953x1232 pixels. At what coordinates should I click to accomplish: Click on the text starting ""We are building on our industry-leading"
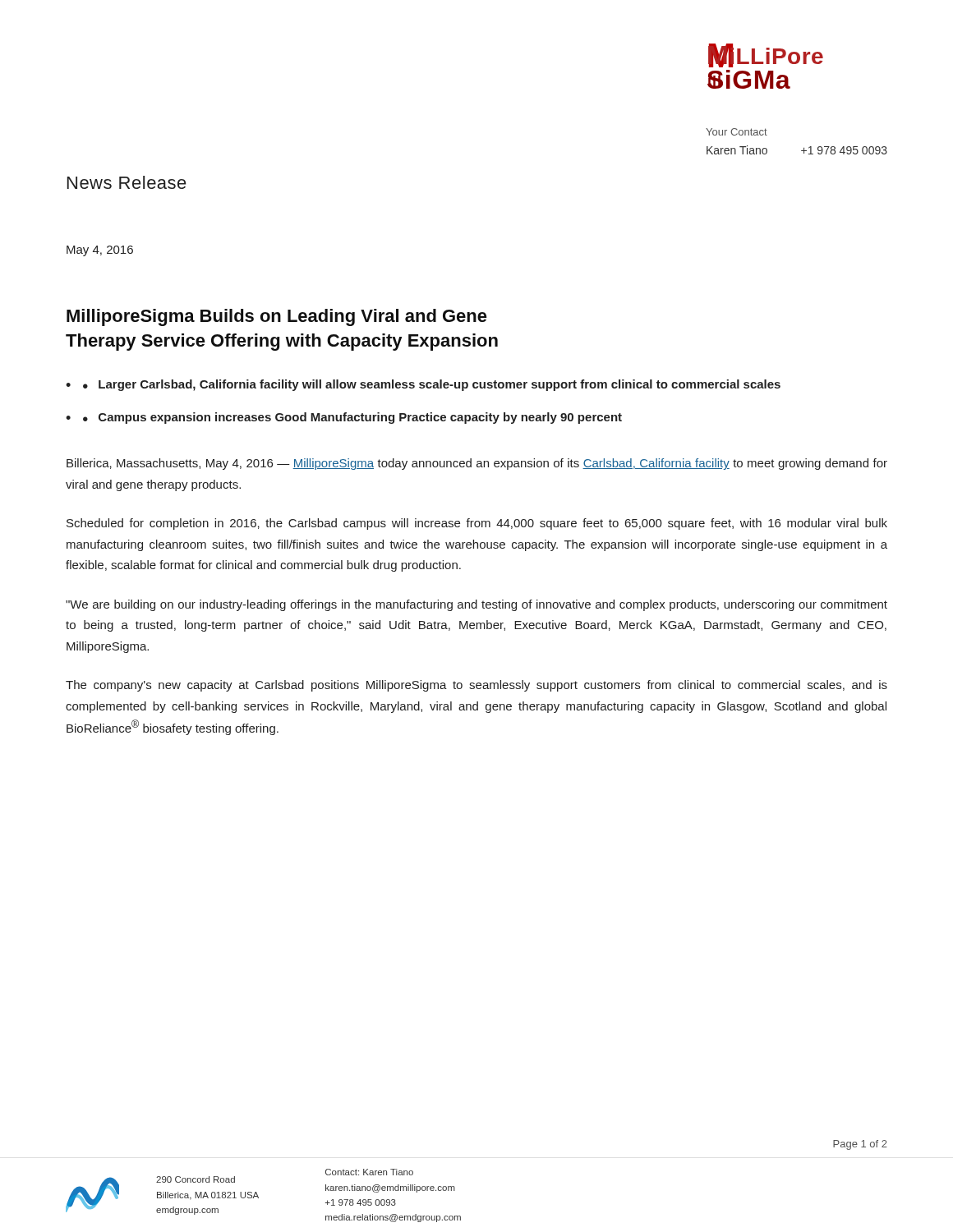[x=476, y=625]
